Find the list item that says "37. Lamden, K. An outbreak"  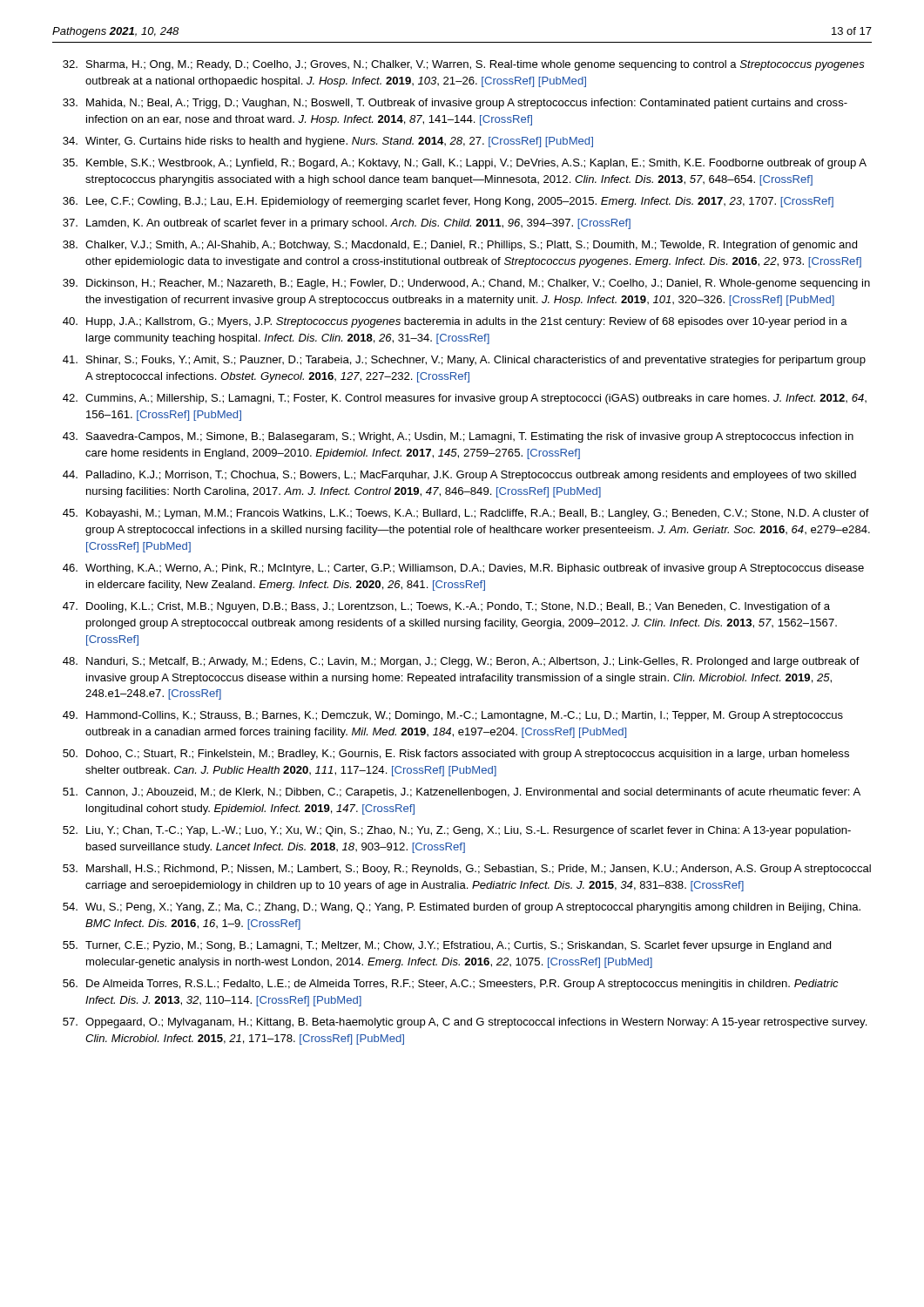(x=462, y=223)
